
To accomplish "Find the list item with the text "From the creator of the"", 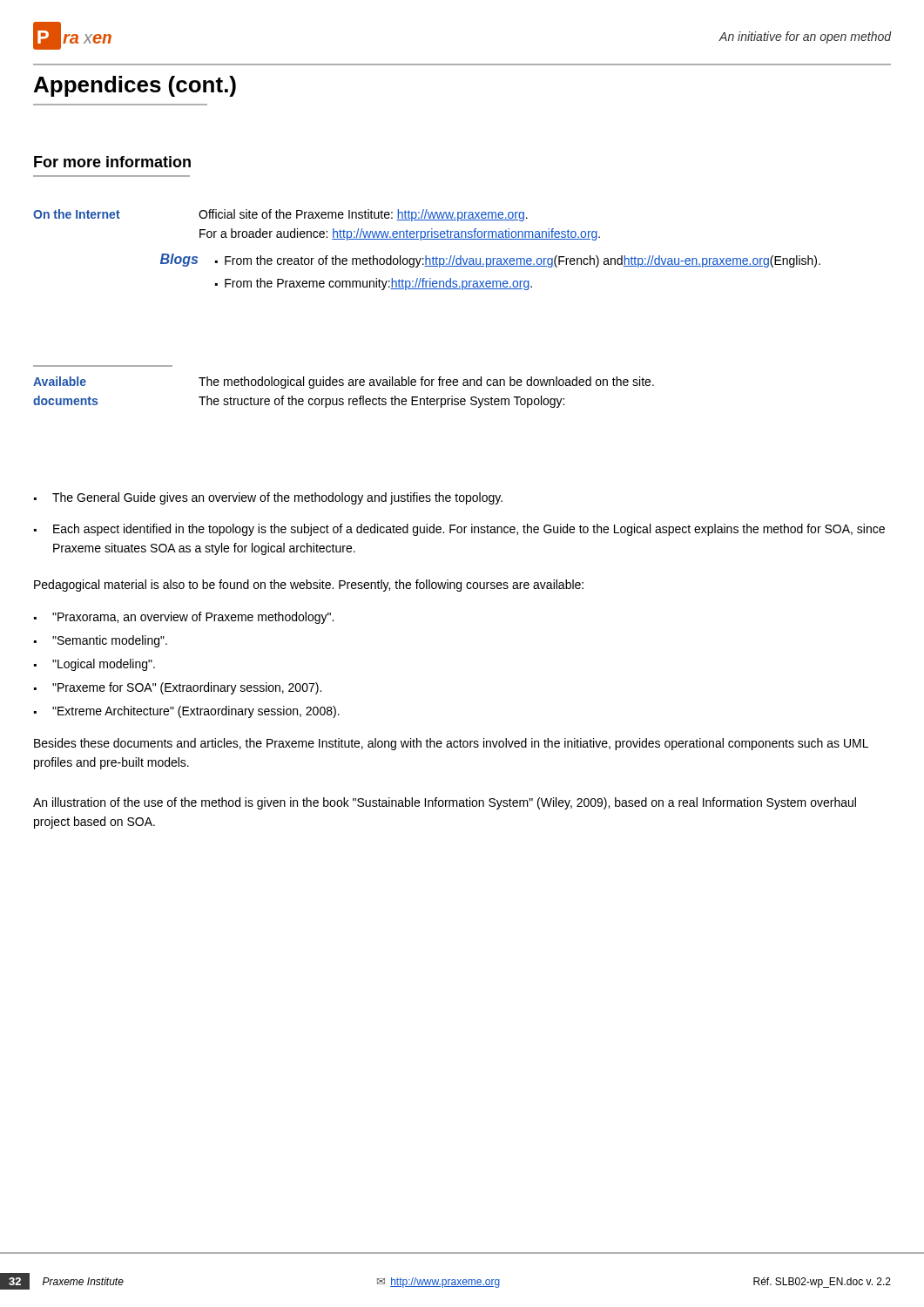I will (x=523, y=262).
